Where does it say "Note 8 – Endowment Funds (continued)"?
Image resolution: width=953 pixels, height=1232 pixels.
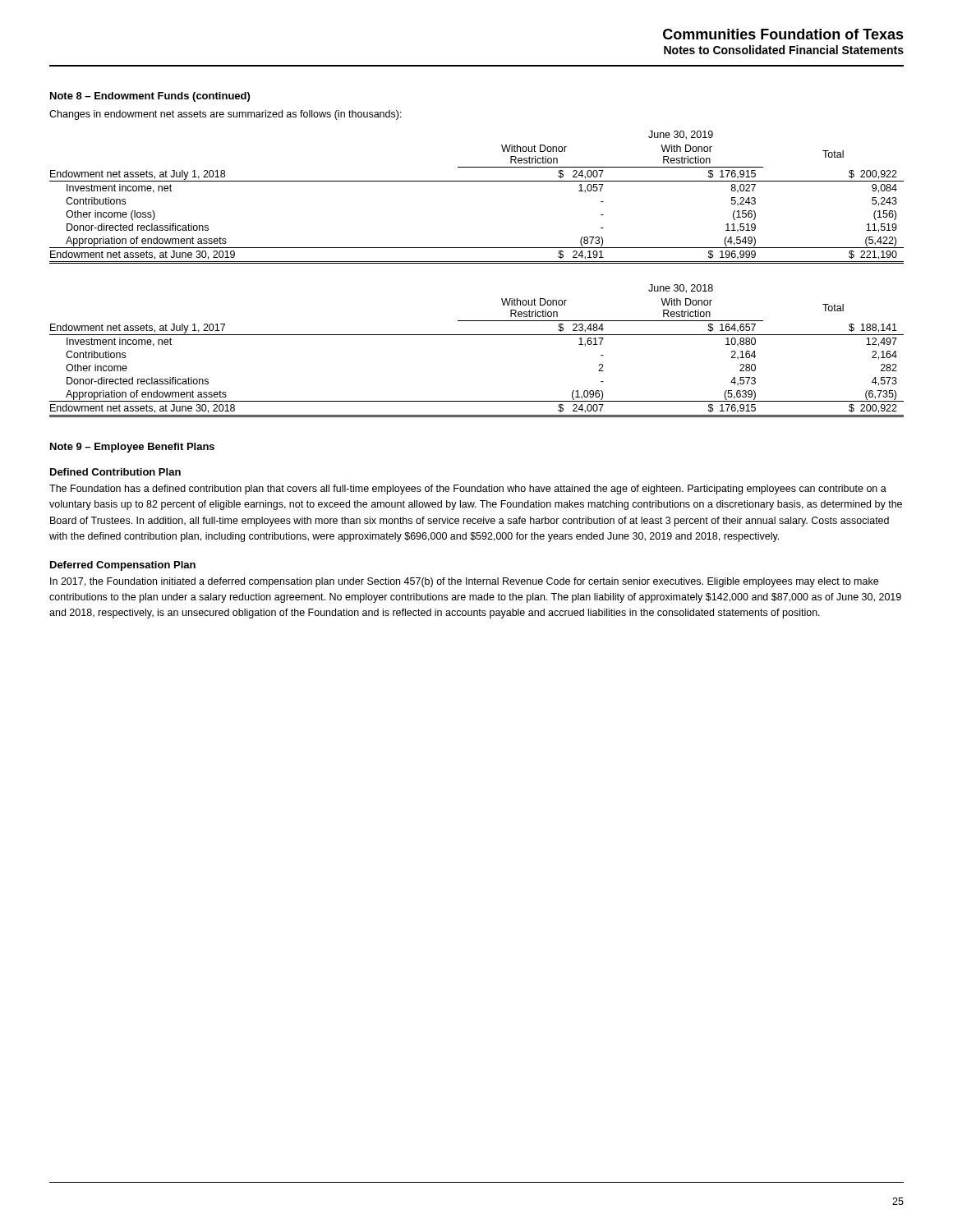150,96
